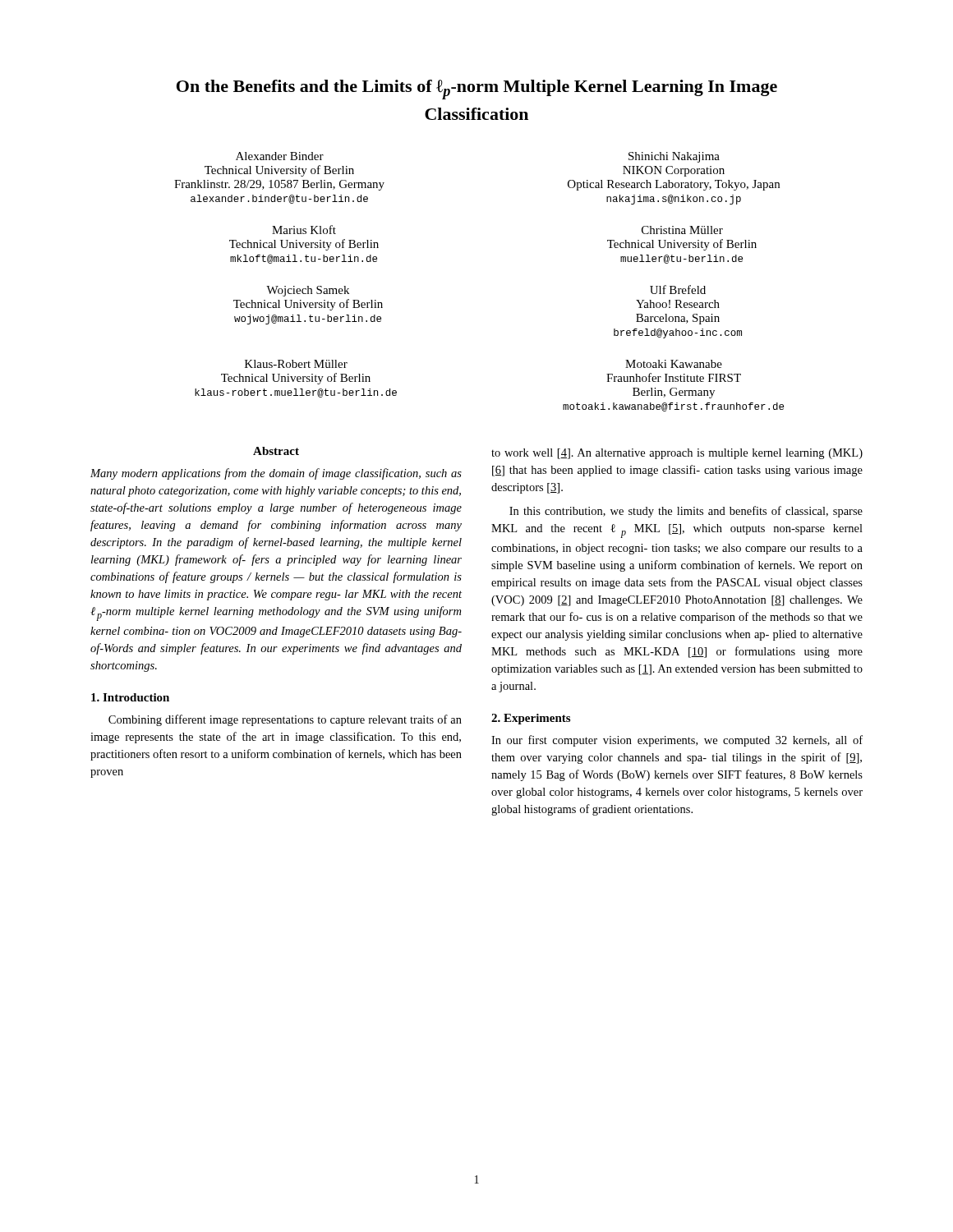Screen dimensions: 1232x953
Task: Where is the passage that starts "Wojciech Samek Technical University of"?
Action: (x=308, y=304)
